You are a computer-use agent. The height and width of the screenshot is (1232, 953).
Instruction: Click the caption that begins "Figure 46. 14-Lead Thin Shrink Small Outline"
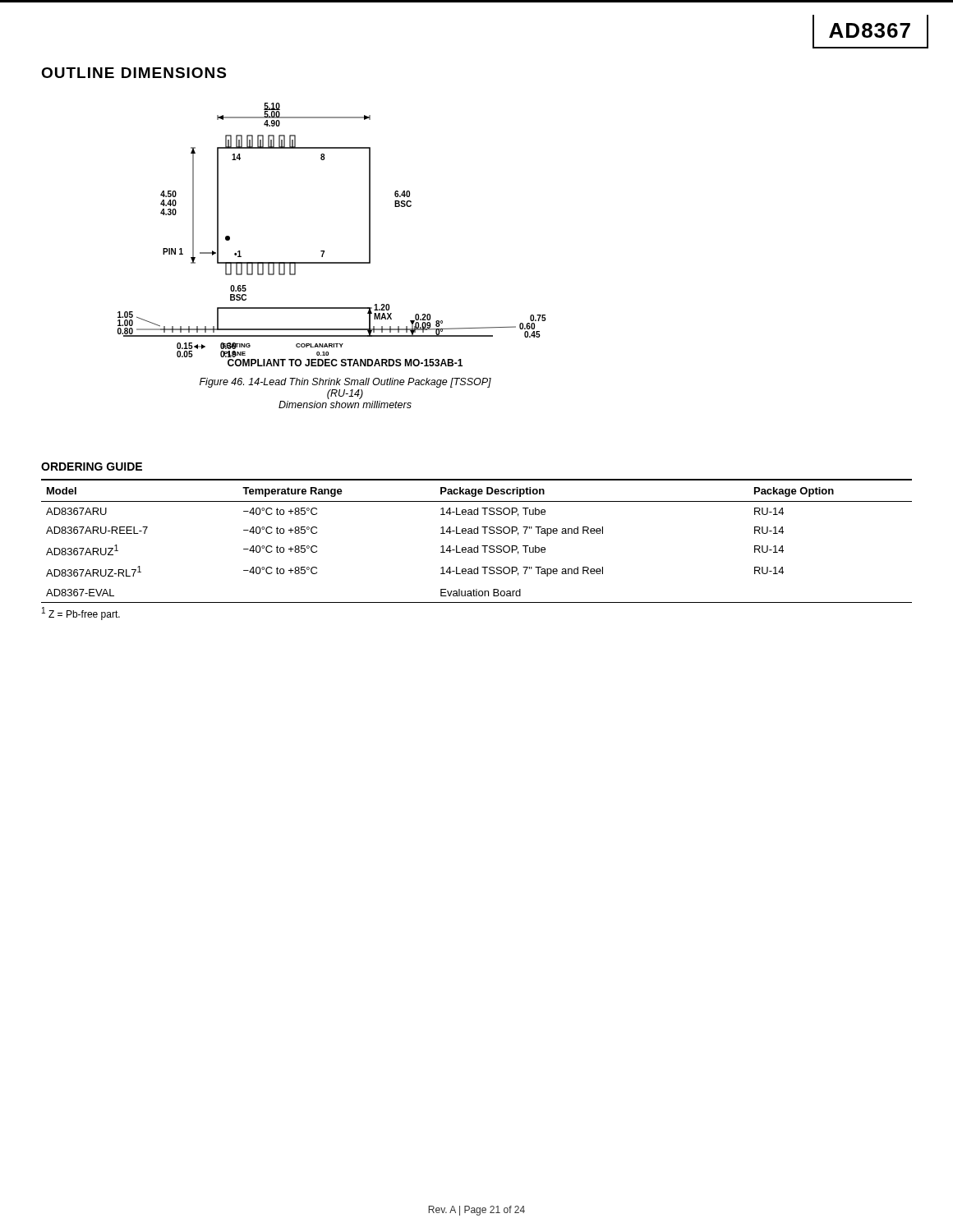tap(345, 393)
